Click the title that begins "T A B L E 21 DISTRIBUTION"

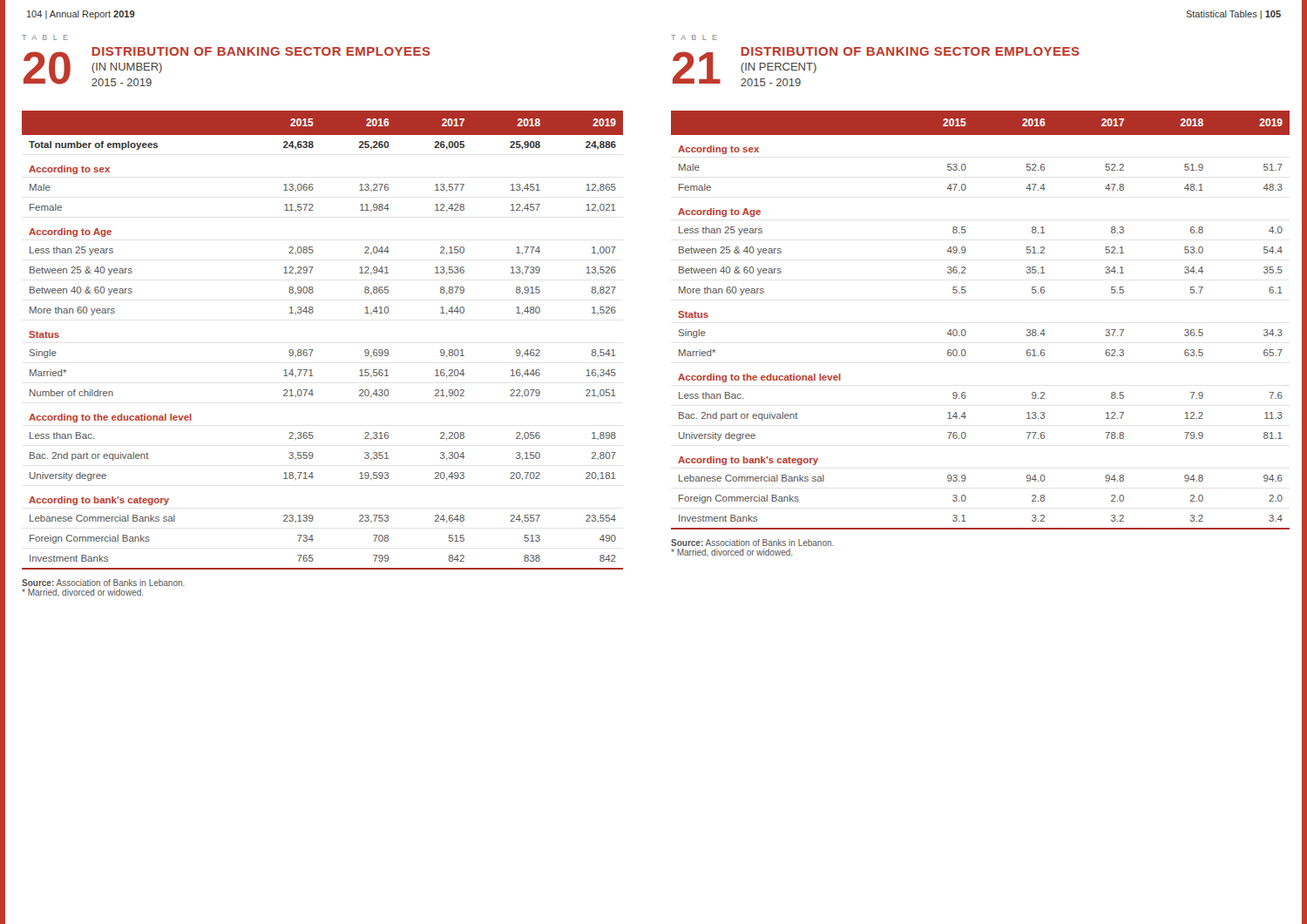point(980,63)
